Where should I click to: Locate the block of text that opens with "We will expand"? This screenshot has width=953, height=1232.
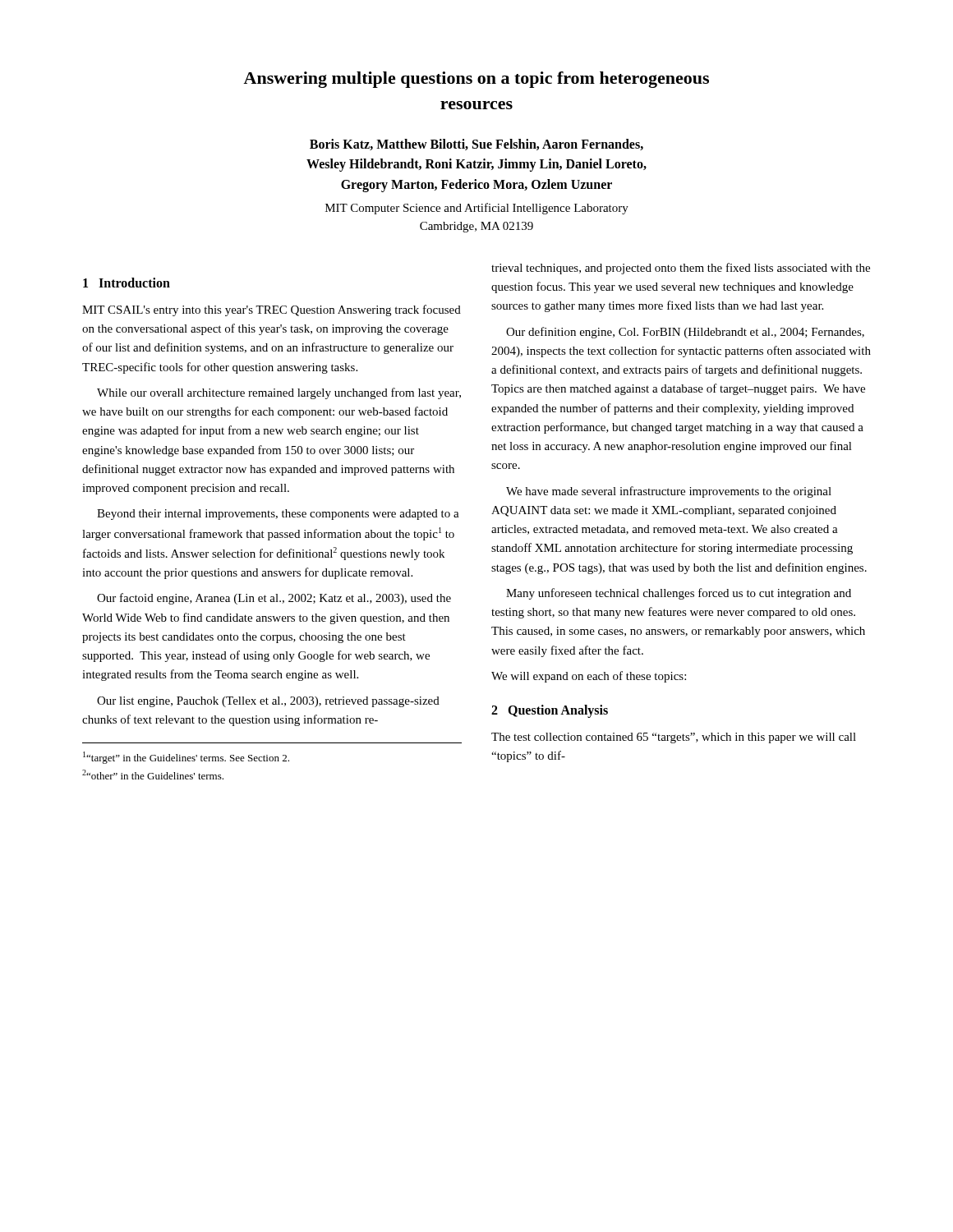pos(589,676)
